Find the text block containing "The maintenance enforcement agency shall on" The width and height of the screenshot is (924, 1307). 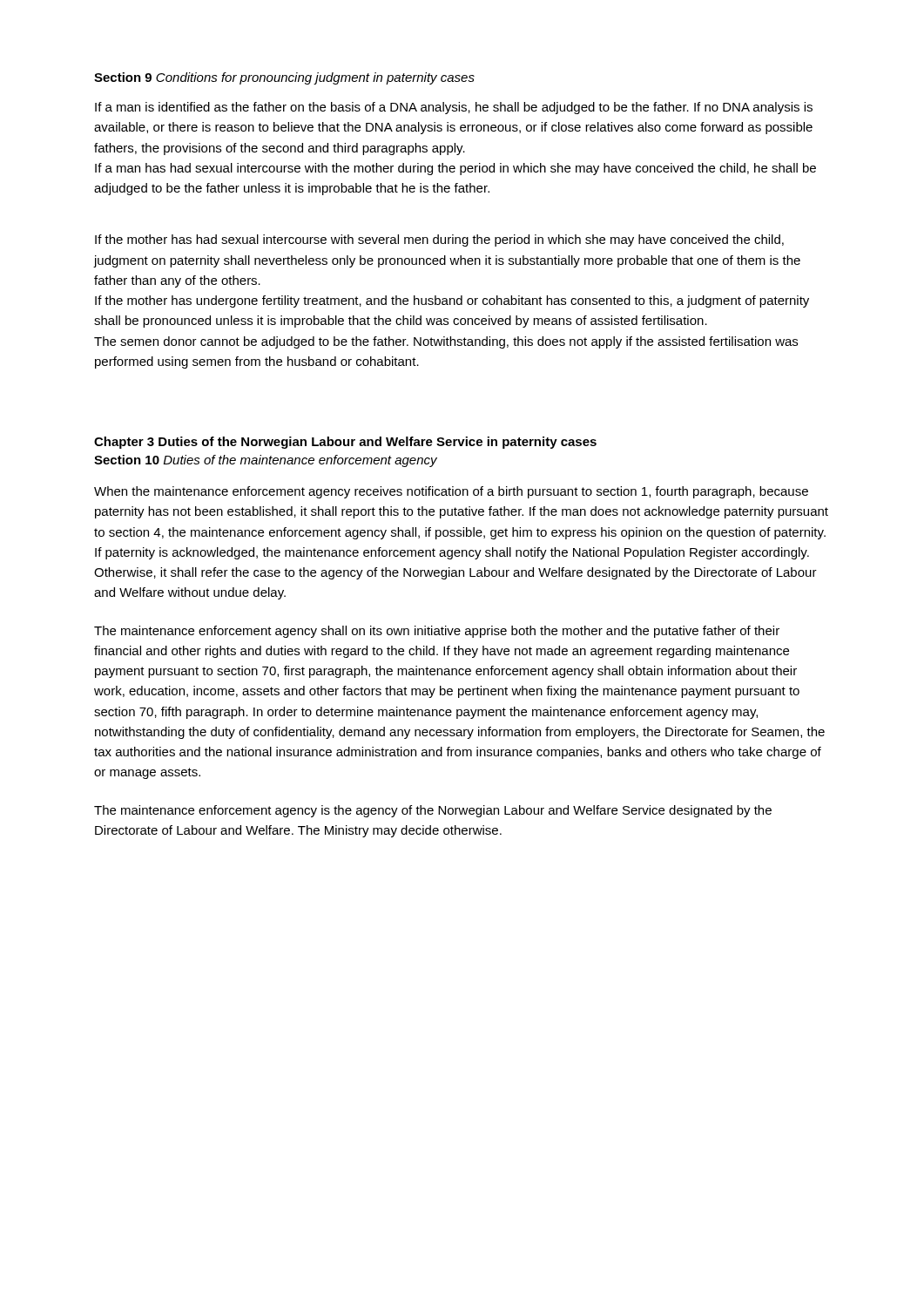[x=460, y=701]
